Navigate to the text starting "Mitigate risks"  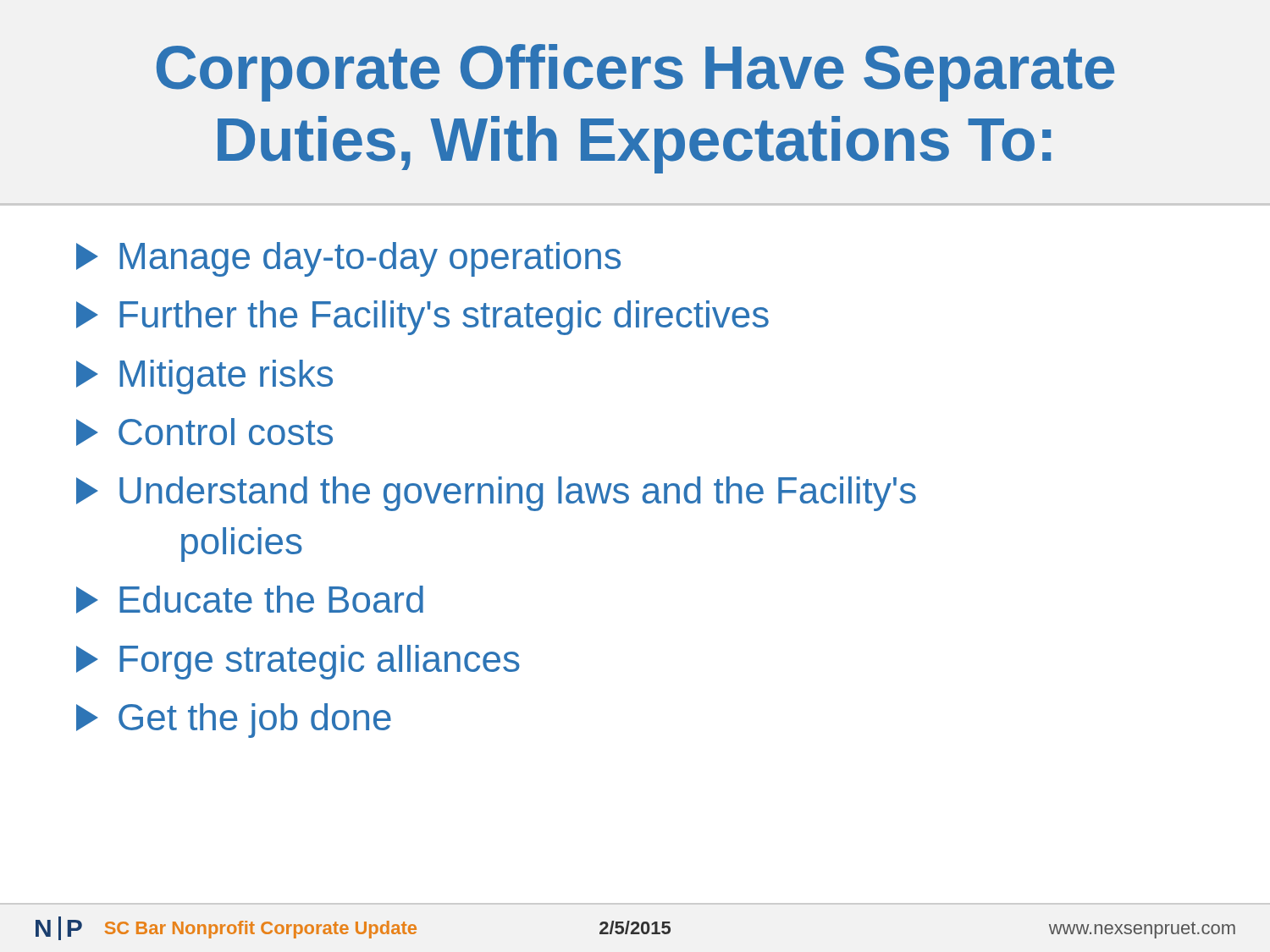(x=205, y=373)
